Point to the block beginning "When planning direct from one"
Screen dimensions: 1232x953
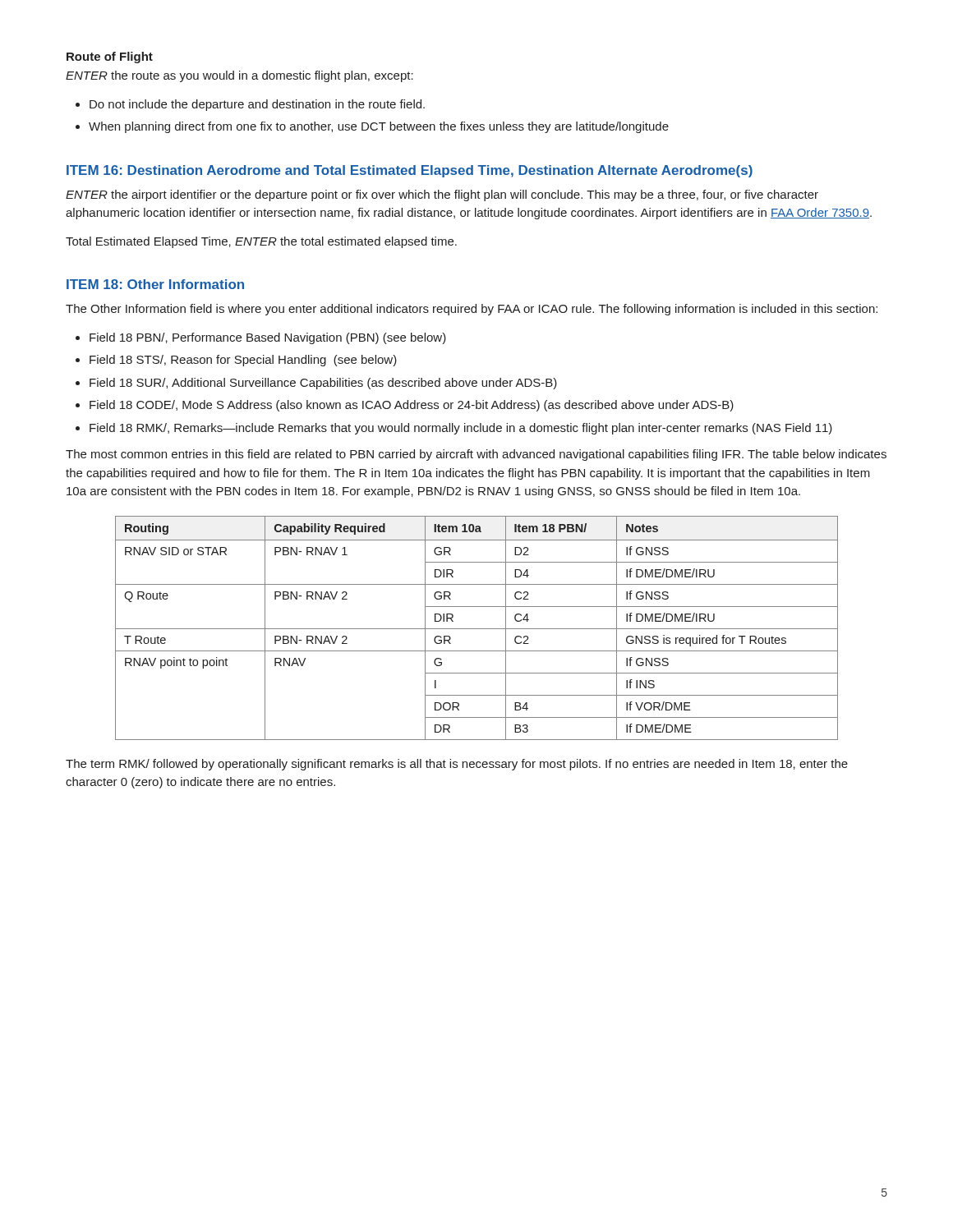[379, 126]
